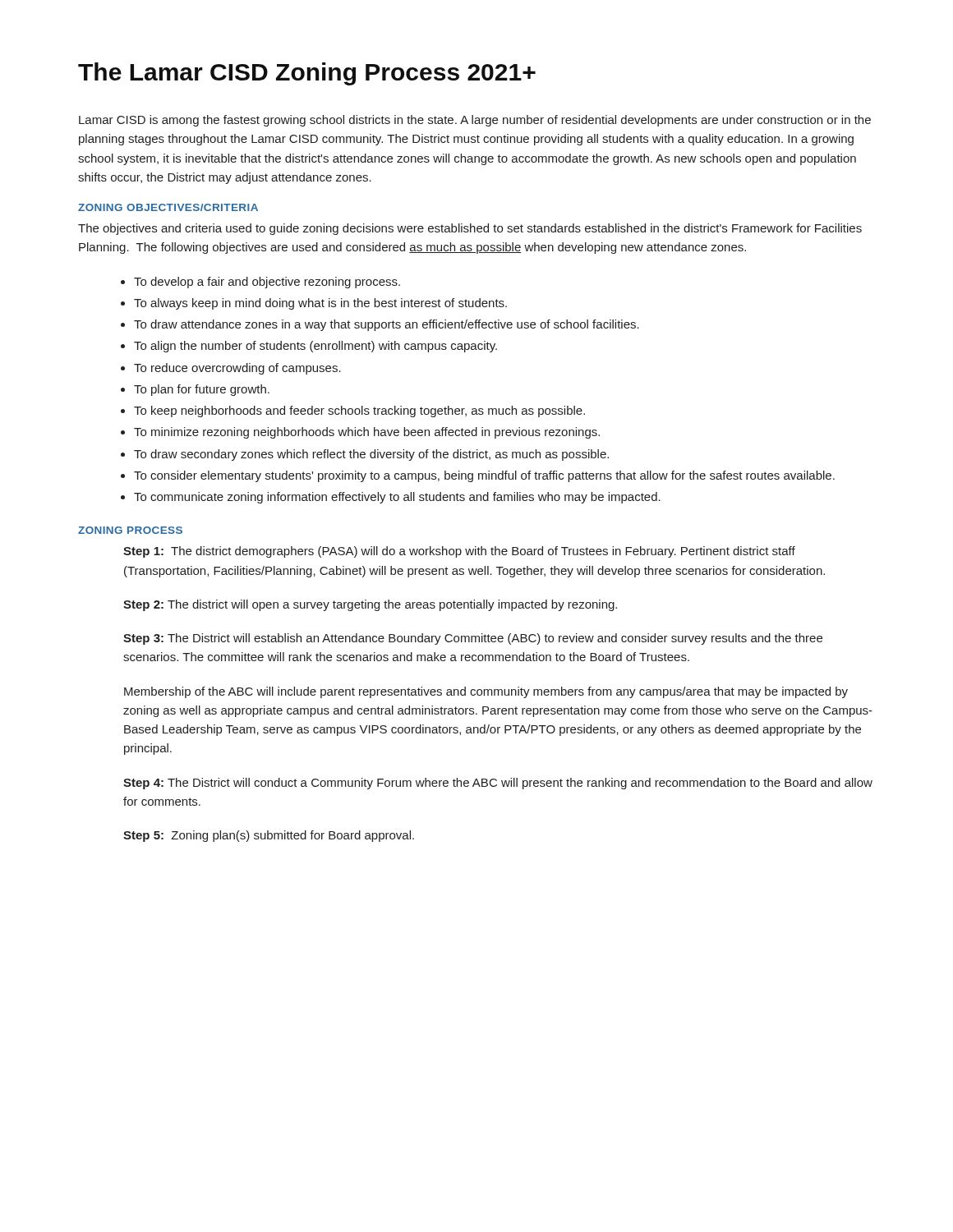The image size is (953, 1232).
Task: Click on the text block starting "The objectives and"
Action: [x=470, y=237]
